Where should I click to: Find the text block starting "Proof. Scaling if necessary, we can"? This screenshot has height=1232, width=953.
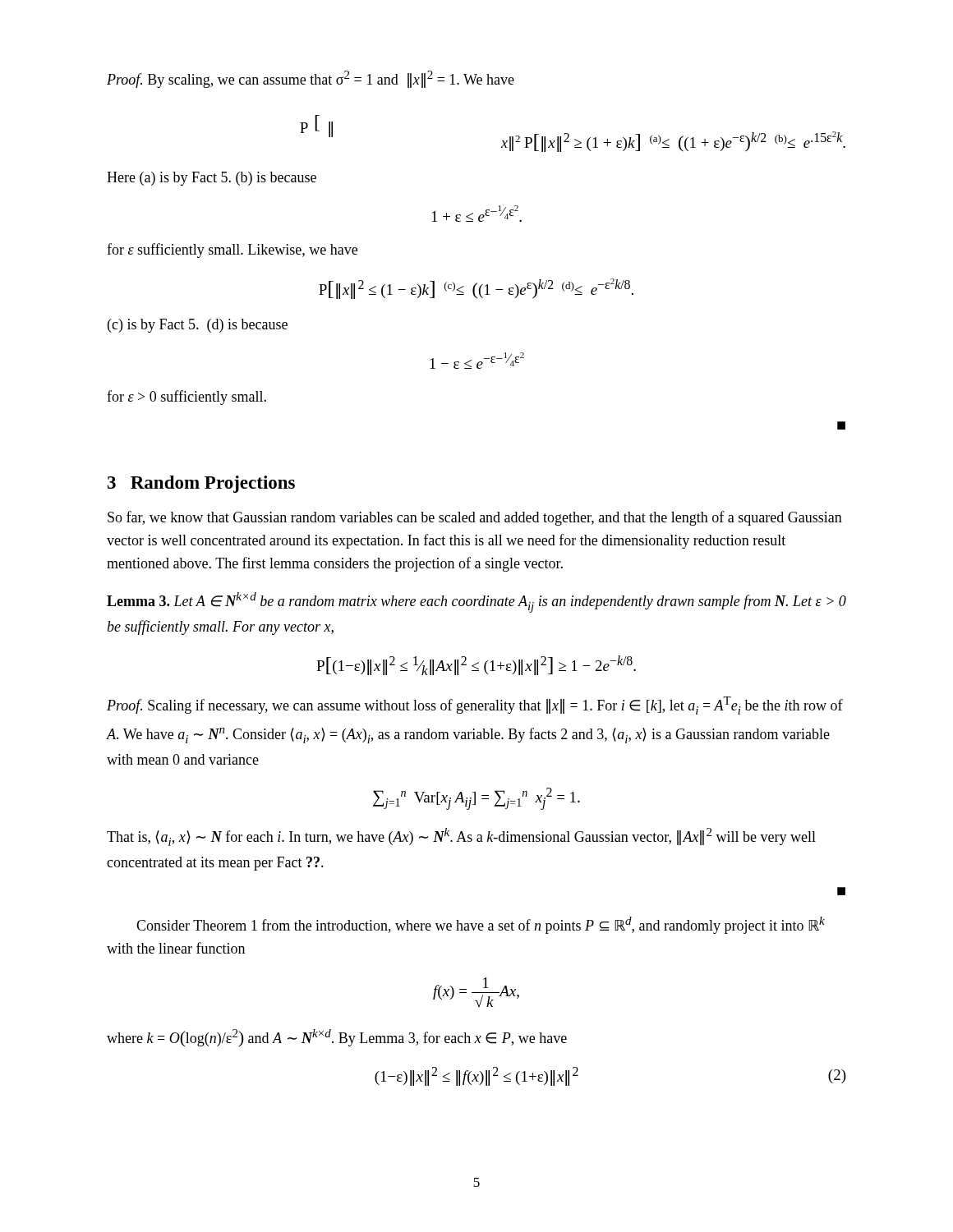(x=475, y=731)
